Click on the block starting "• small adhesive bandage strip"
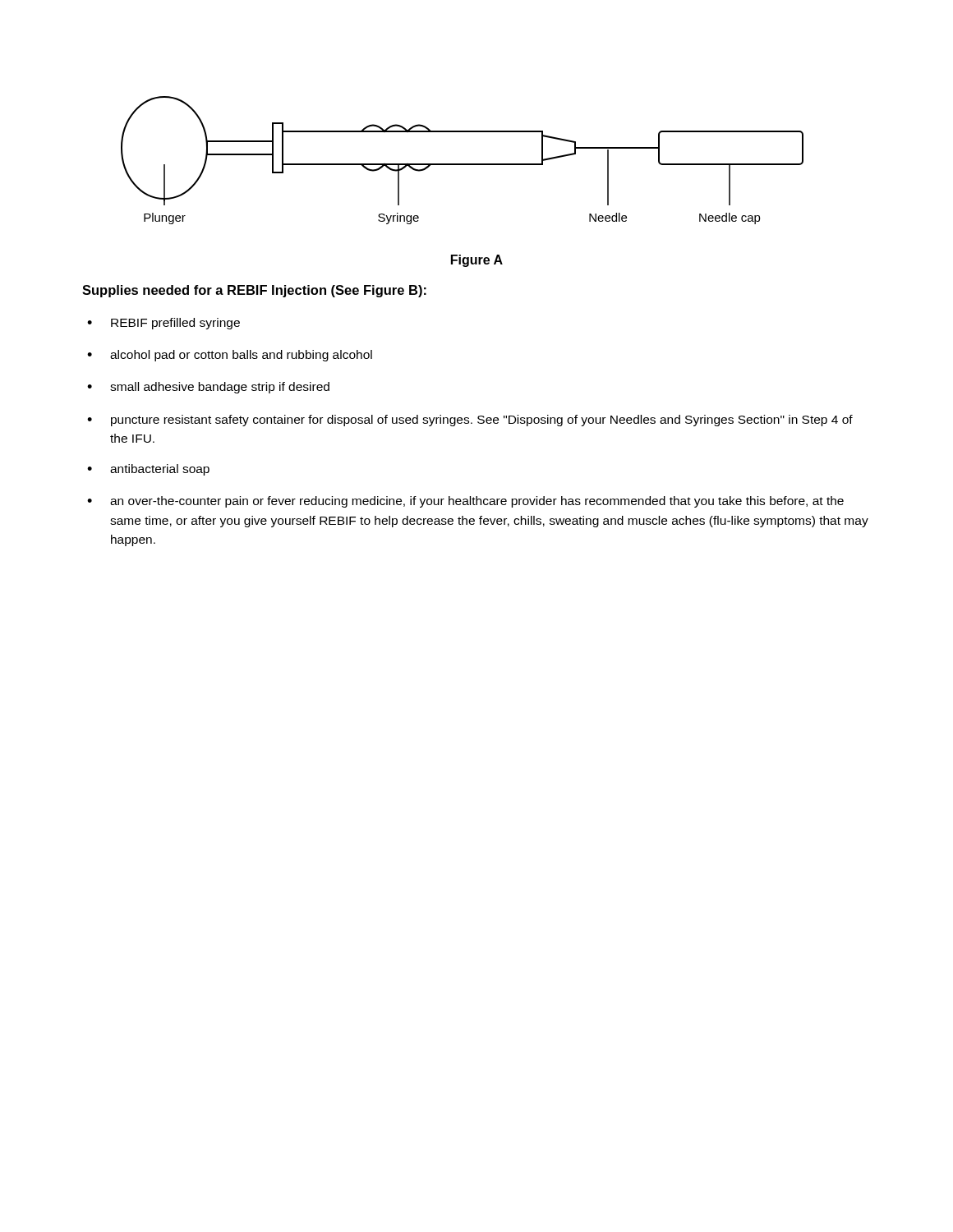 (208, 388)
